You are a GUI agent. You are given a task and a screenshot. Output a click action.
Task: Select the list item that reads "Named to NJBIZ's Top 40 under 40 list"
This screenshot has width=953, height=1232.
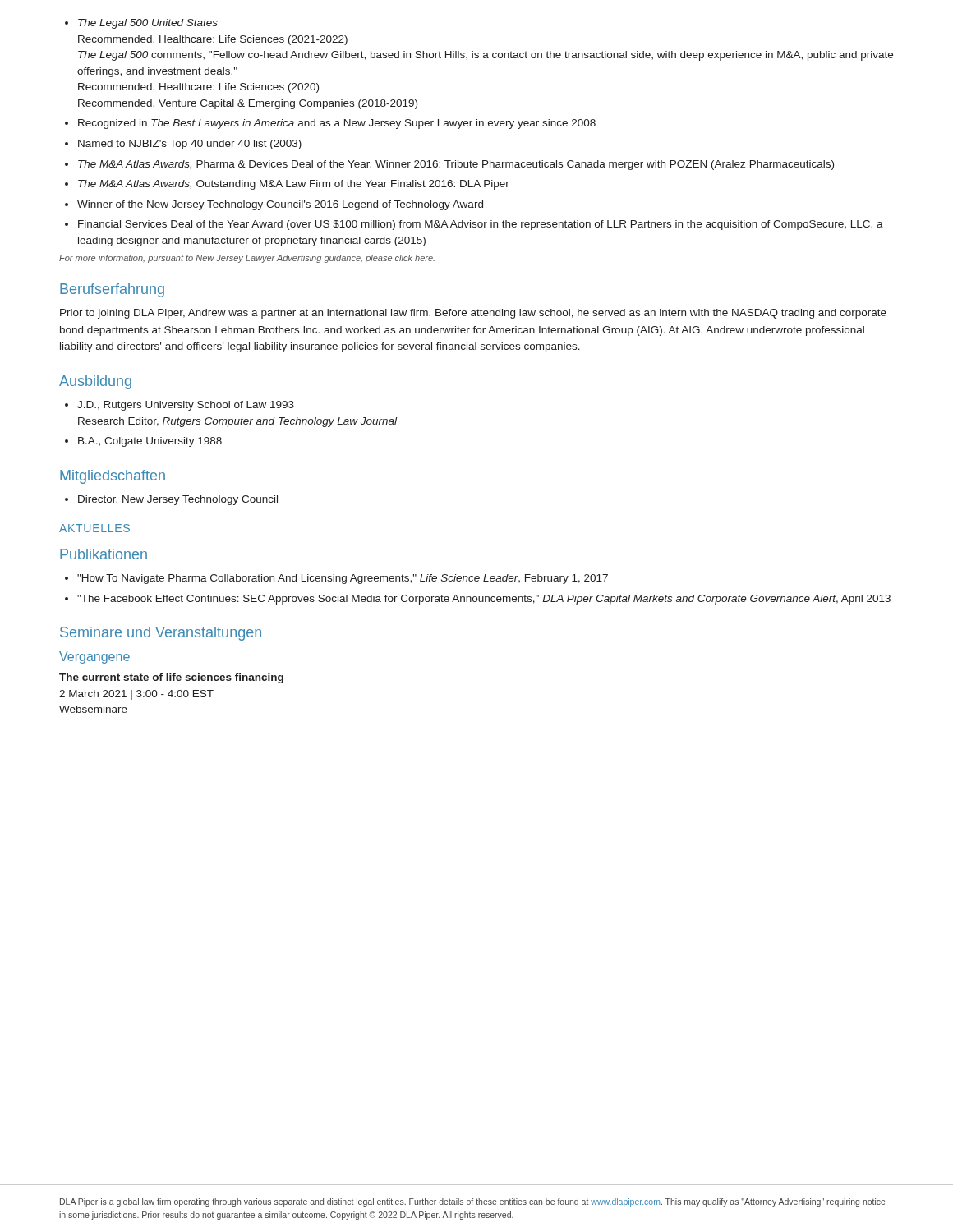tap(189, 143)
